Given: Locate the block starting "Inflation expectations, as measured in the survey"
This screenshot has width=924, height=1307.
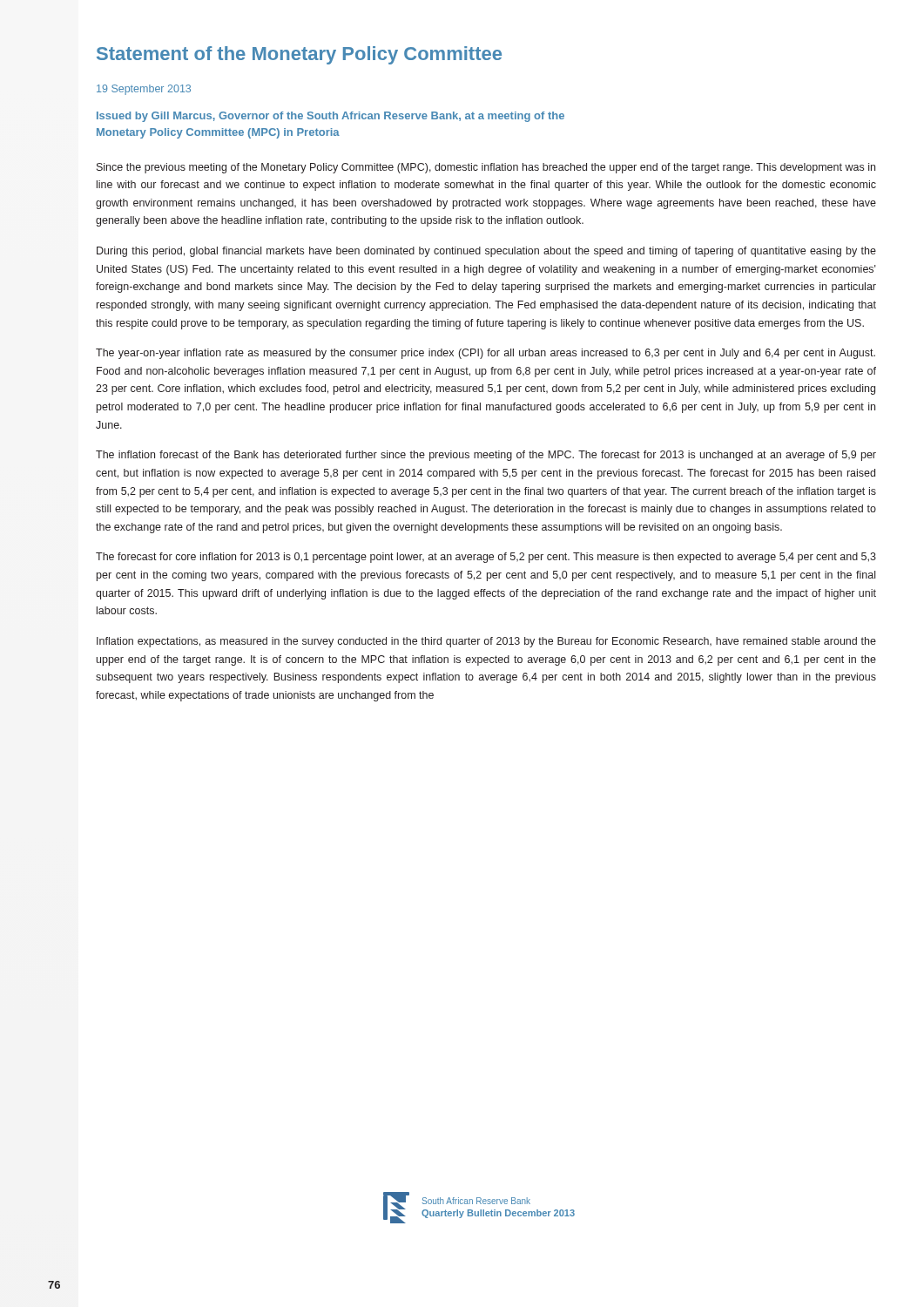Looking at the screenshot, I should 486,668.
